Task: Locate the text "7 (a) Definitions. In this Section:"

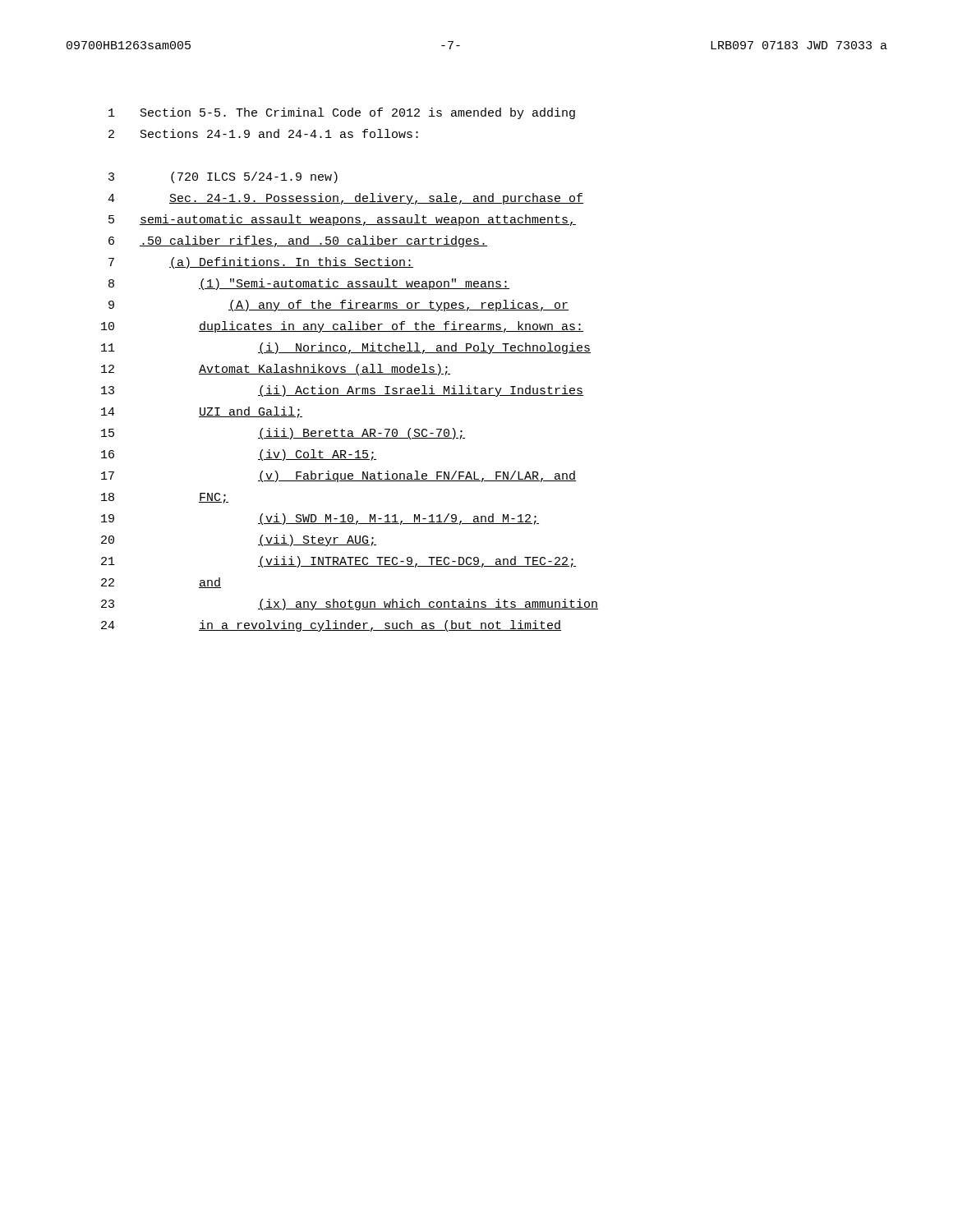Action: click(261, 263)
